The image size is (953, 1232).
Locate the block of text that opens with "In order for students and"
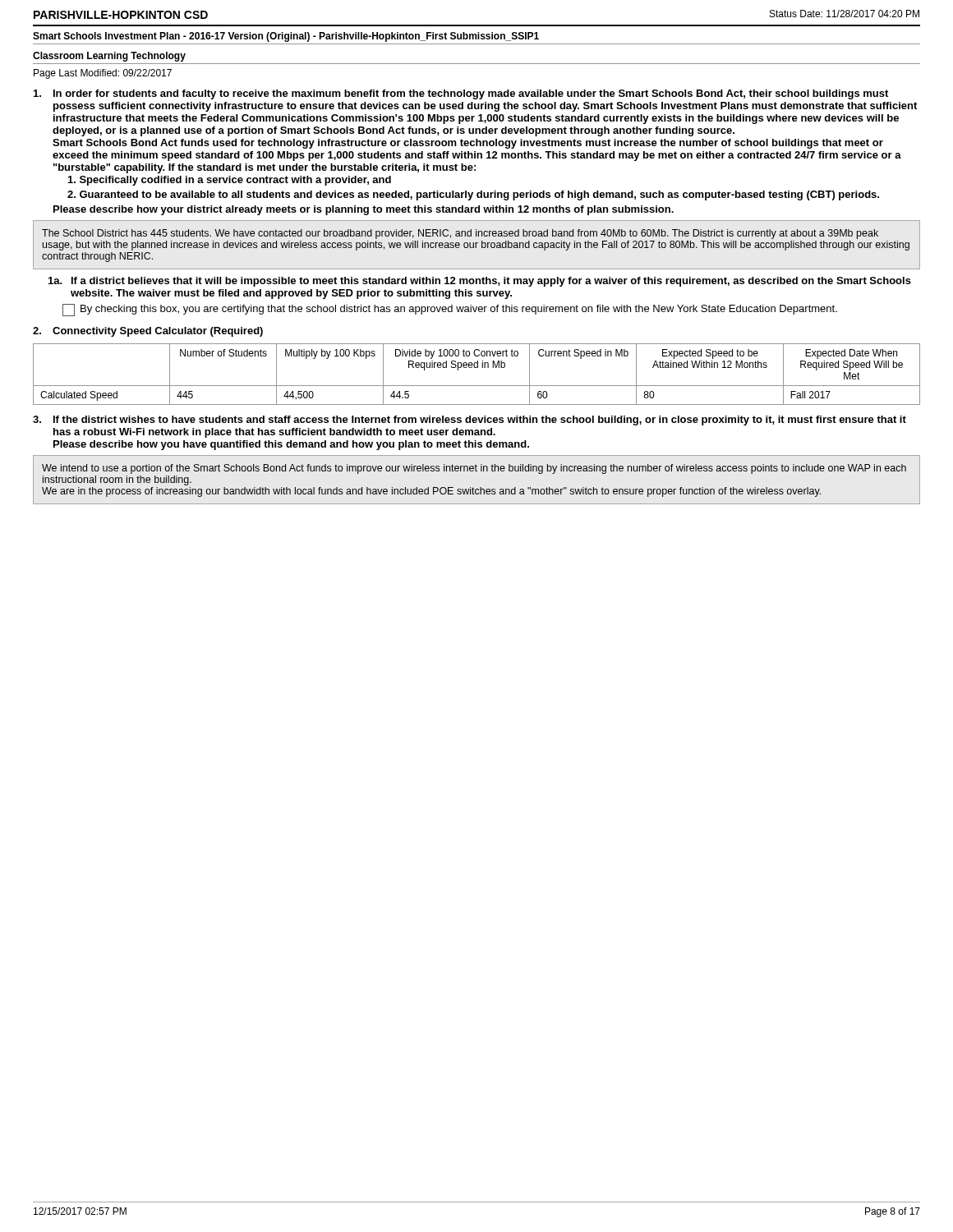tap(476, 151)
